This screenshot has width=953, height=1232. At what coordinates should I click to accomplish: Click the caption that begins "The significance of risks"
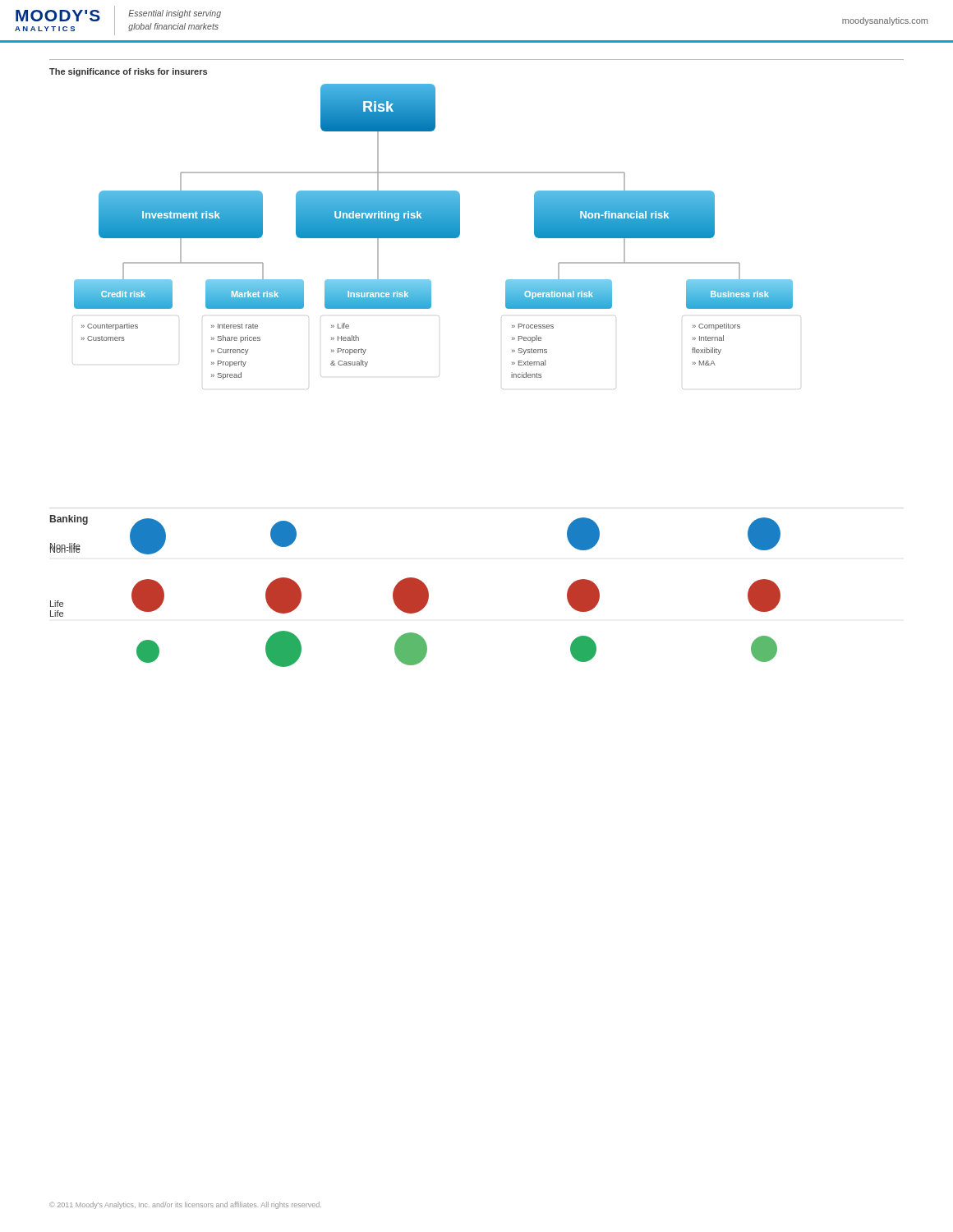pyautogui.click(x=128, y=71)
